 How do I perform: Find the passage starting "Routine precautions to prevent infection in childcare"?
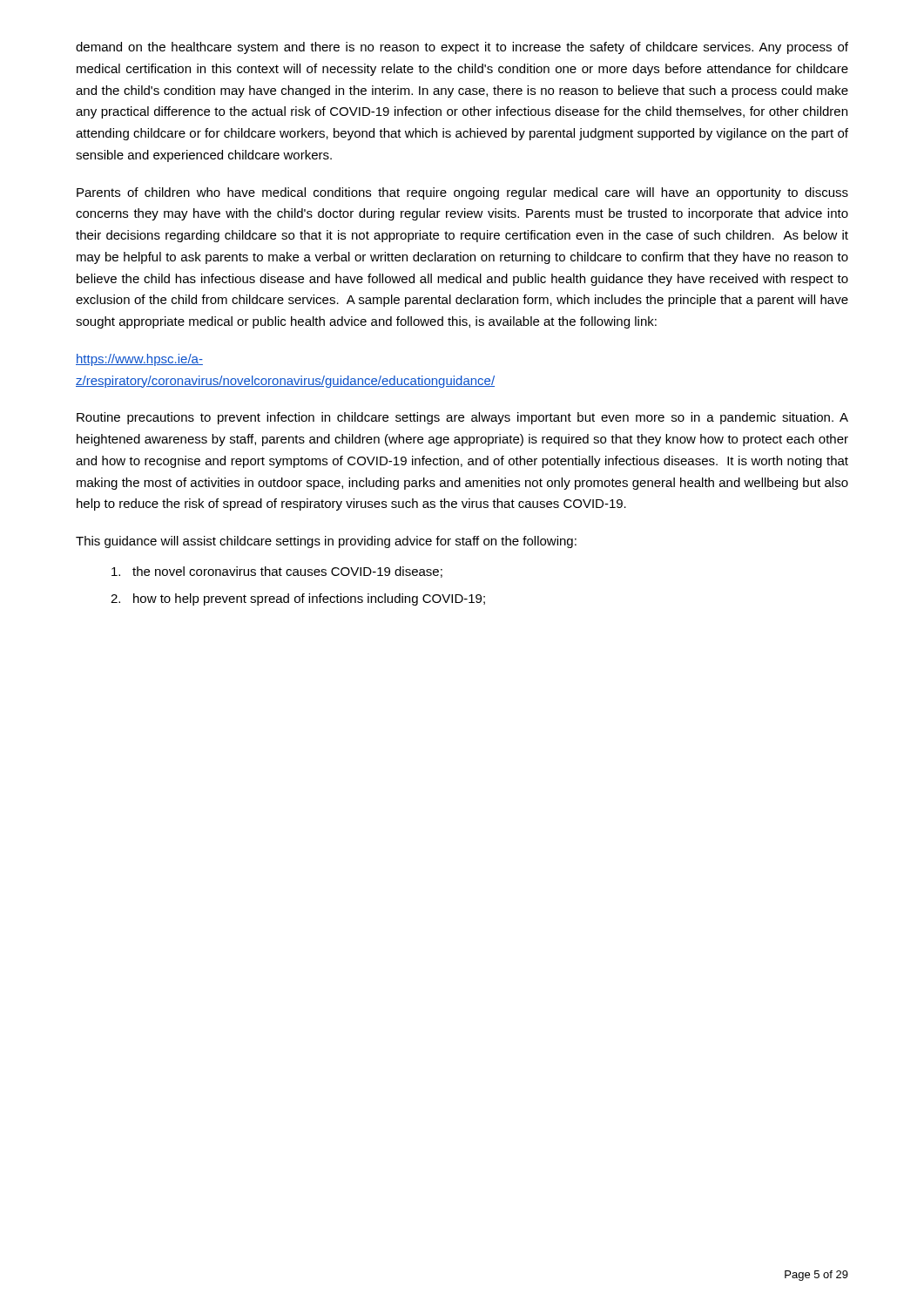point(462,460)
